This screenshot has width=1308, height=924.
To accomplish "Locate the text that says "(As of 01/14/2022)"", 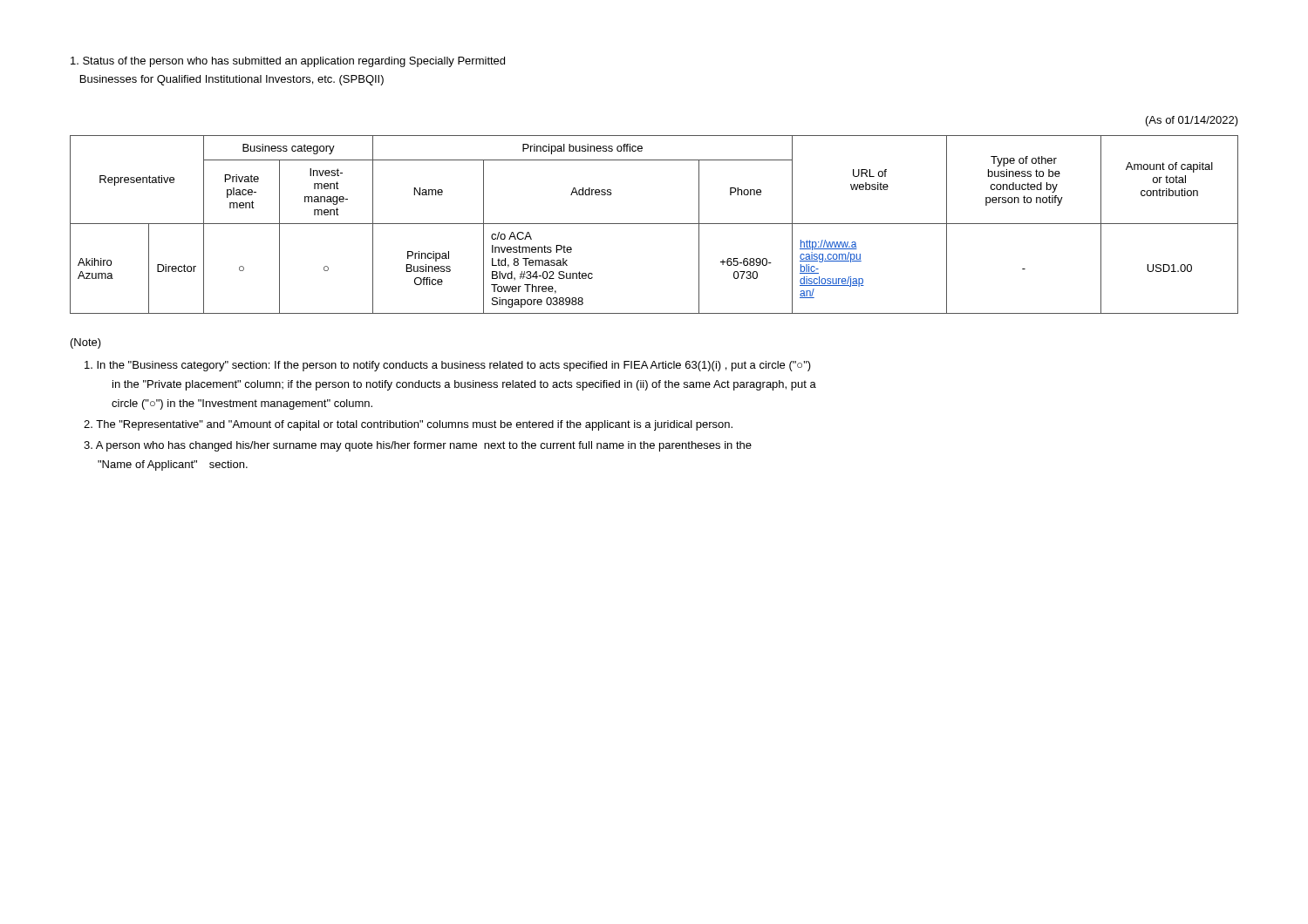I will [1192, 120].
